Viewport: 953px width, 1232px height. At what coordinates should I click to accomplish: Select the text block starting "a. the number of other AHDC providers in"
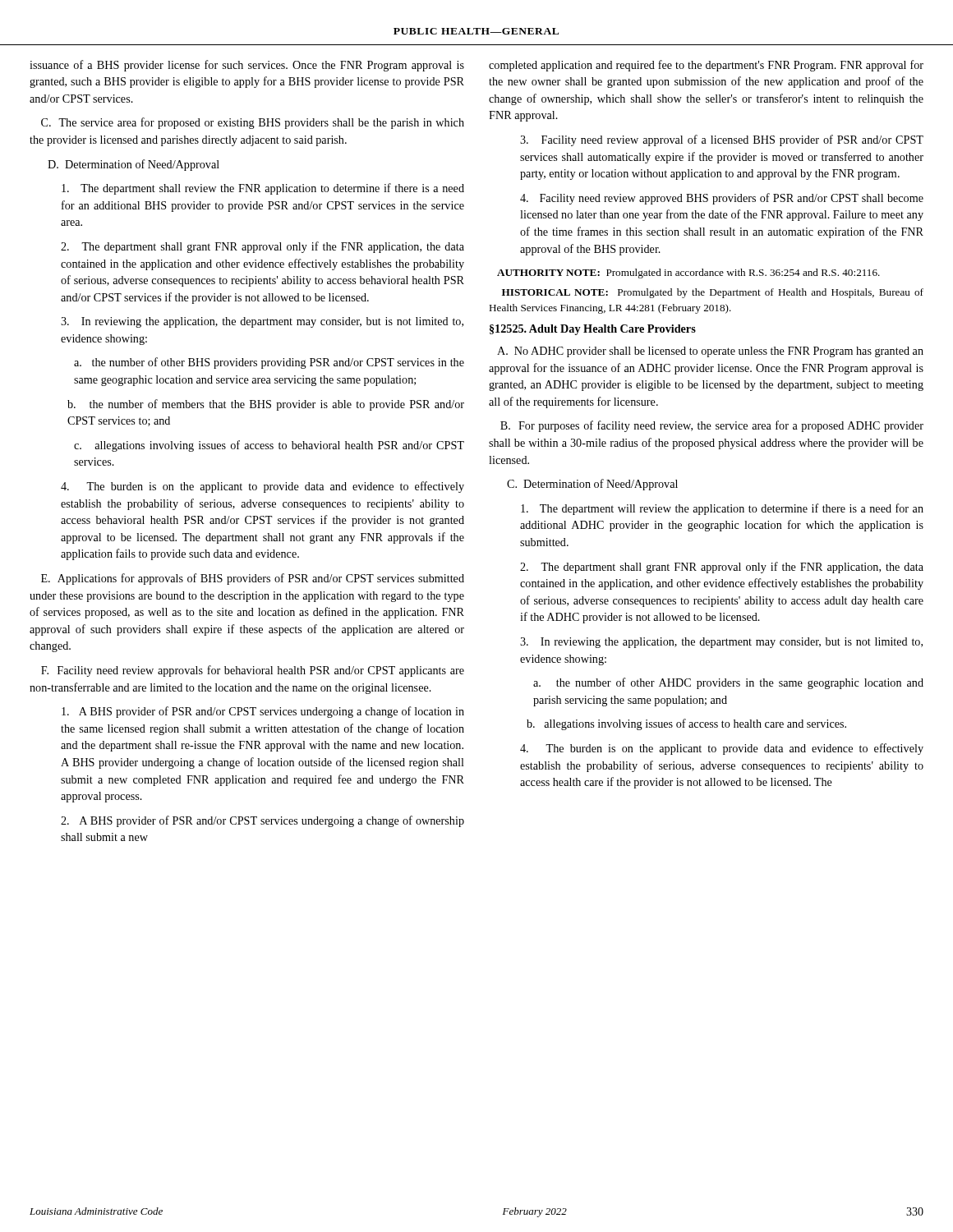(728, 691)
